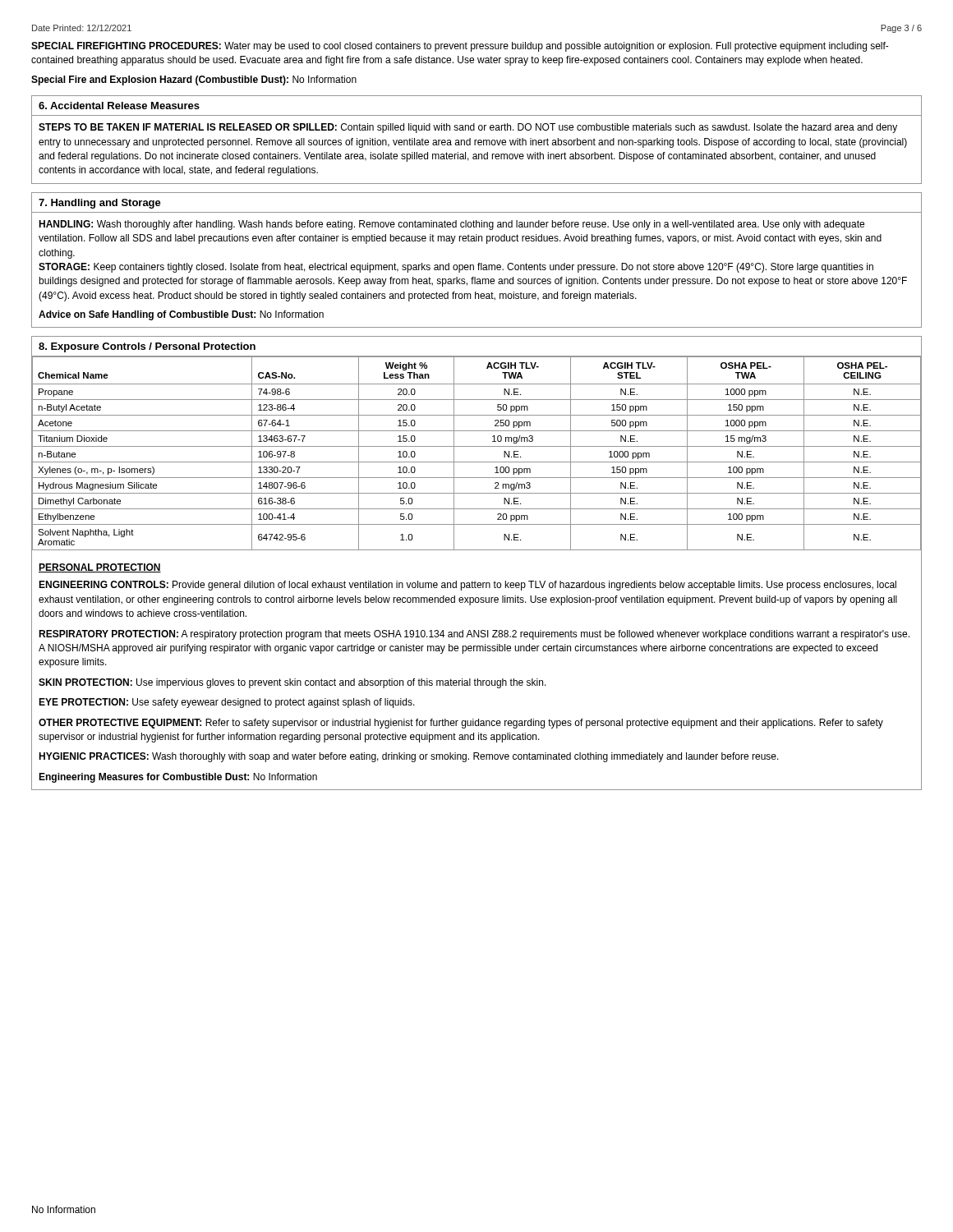This screenshot has height=1232, width=953.
Task: Find "PERSONAL PROTECTION" on this page
Action: point(100,568)
